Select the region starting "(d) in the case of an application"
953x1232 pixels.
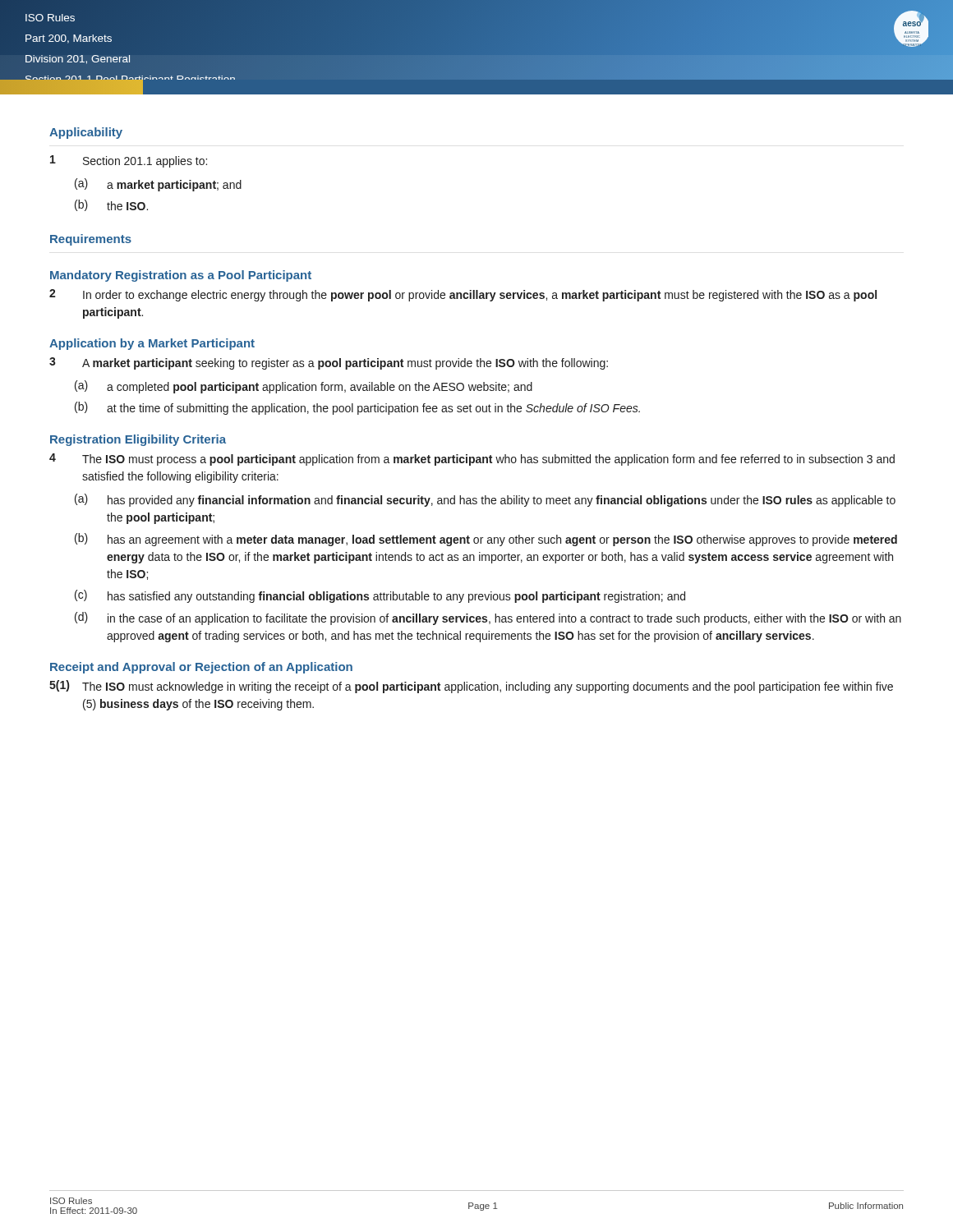(489, 627)
